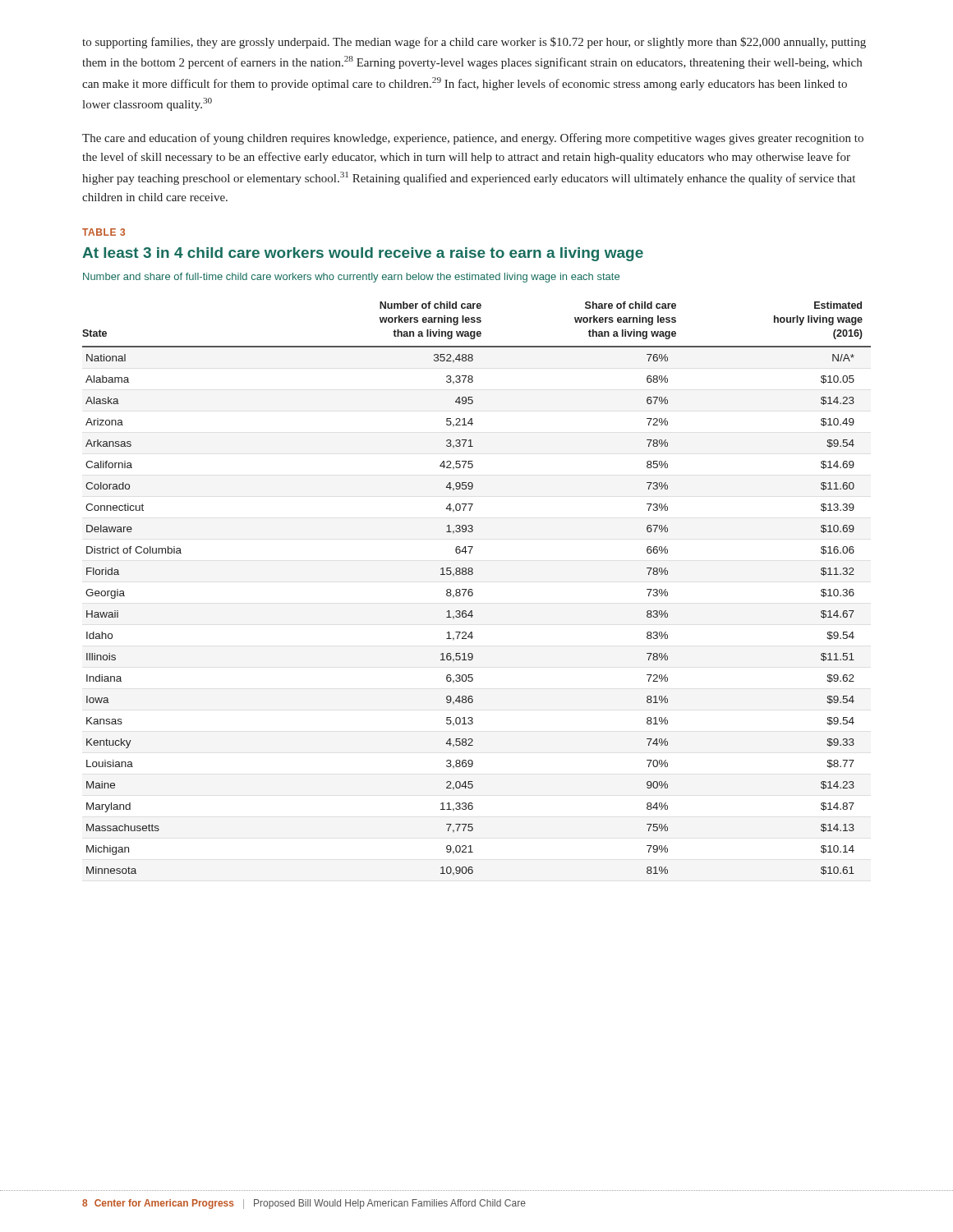Select the passage starting "Number and share of"
The image size is (953, 1232).
351,276
